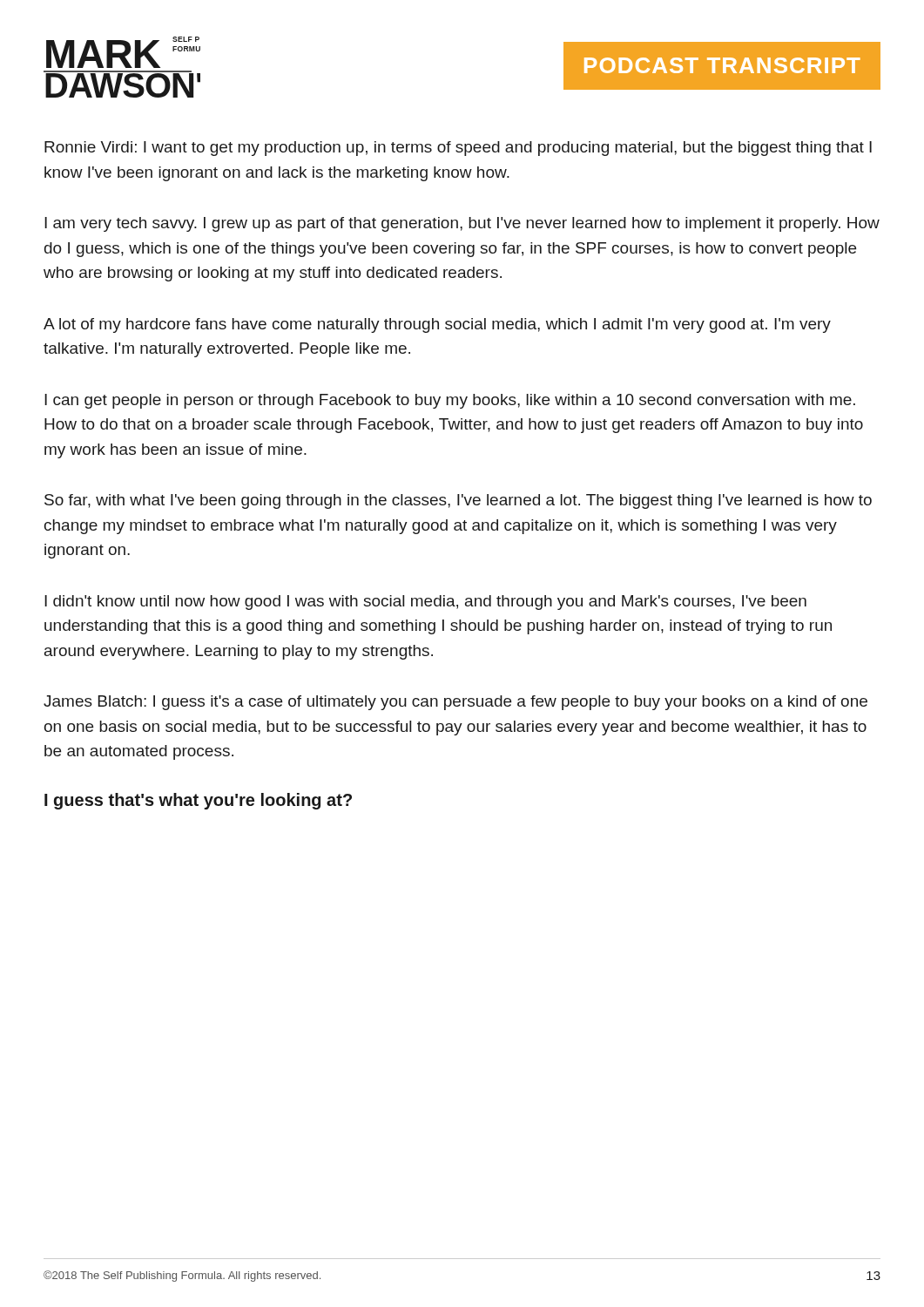This screenshot has height=1307, width=924.
Task: Navigate to the passage starting "I didn't know"
Action: (x=438, y=625)
